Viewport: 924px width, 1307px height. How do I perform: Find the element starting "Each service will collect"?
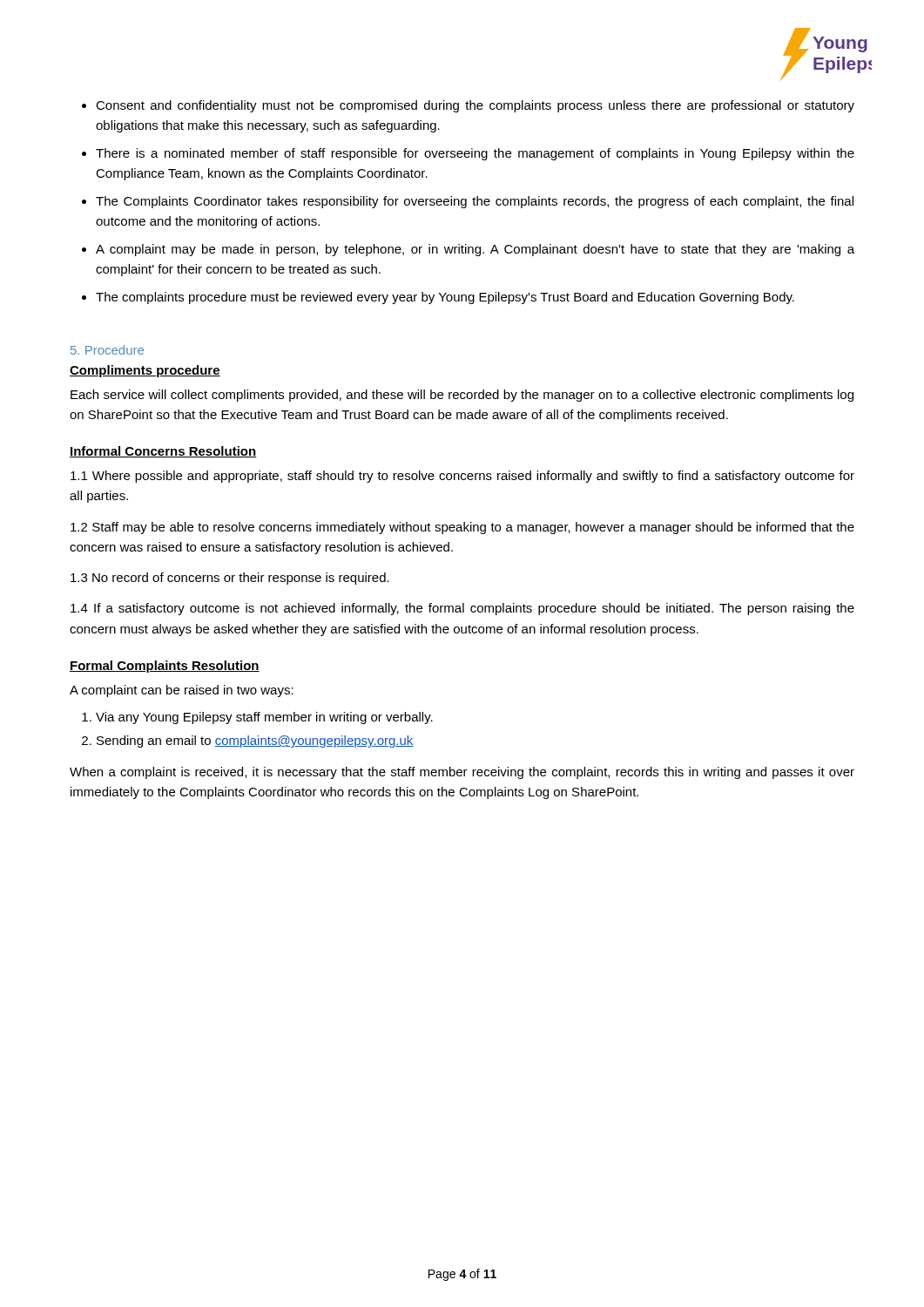(462, 404)
